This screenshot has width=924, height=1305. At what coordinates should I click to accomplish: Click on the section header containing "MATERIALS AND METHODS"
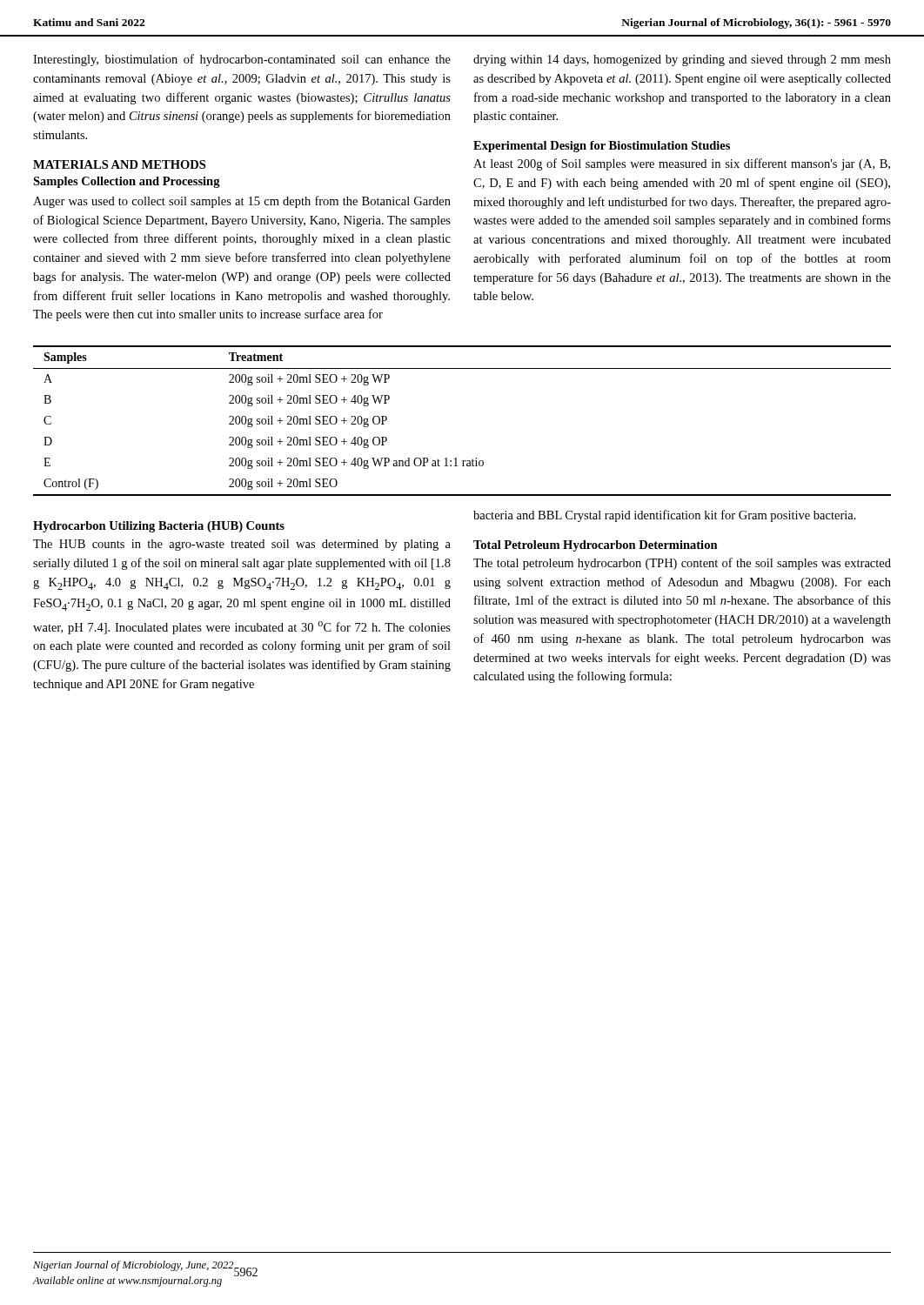(120, 164)
